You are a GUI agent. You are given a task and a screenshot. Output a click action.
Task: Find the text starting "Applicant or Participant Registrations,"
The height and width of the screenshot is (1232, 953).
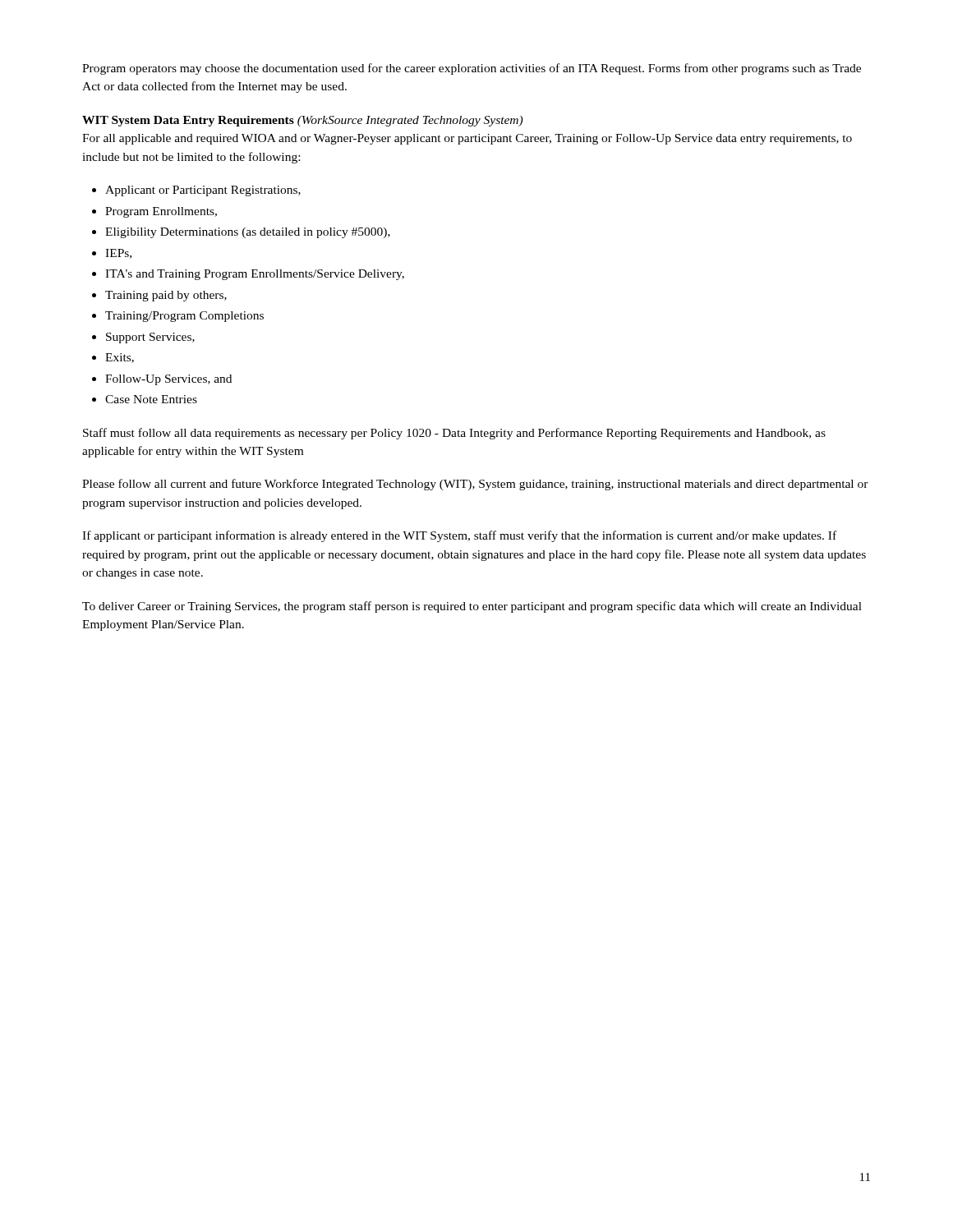point(203,190)
